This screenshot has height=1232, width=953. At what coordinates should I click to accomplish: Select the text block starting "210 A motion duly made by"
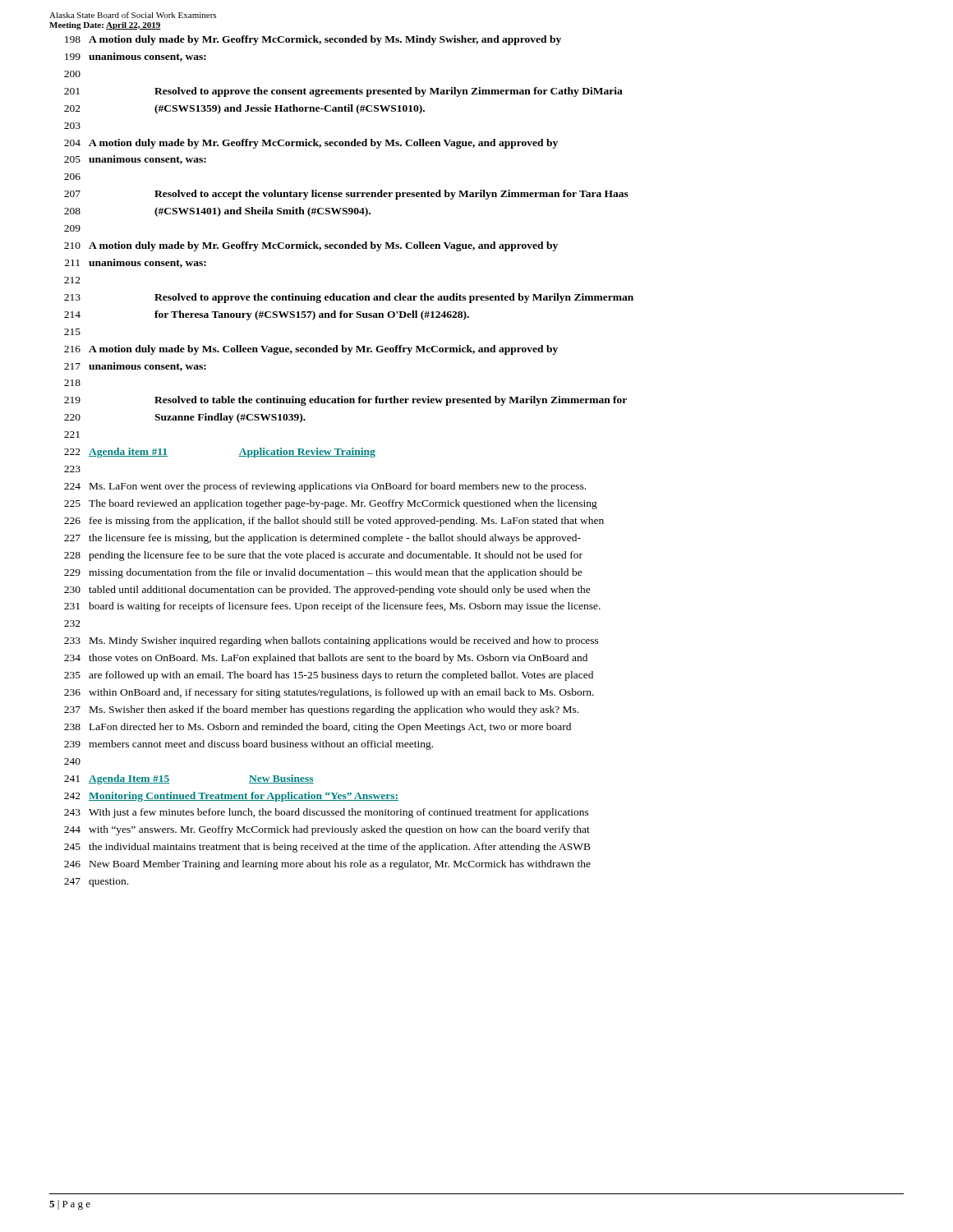[x=476, y=255]
